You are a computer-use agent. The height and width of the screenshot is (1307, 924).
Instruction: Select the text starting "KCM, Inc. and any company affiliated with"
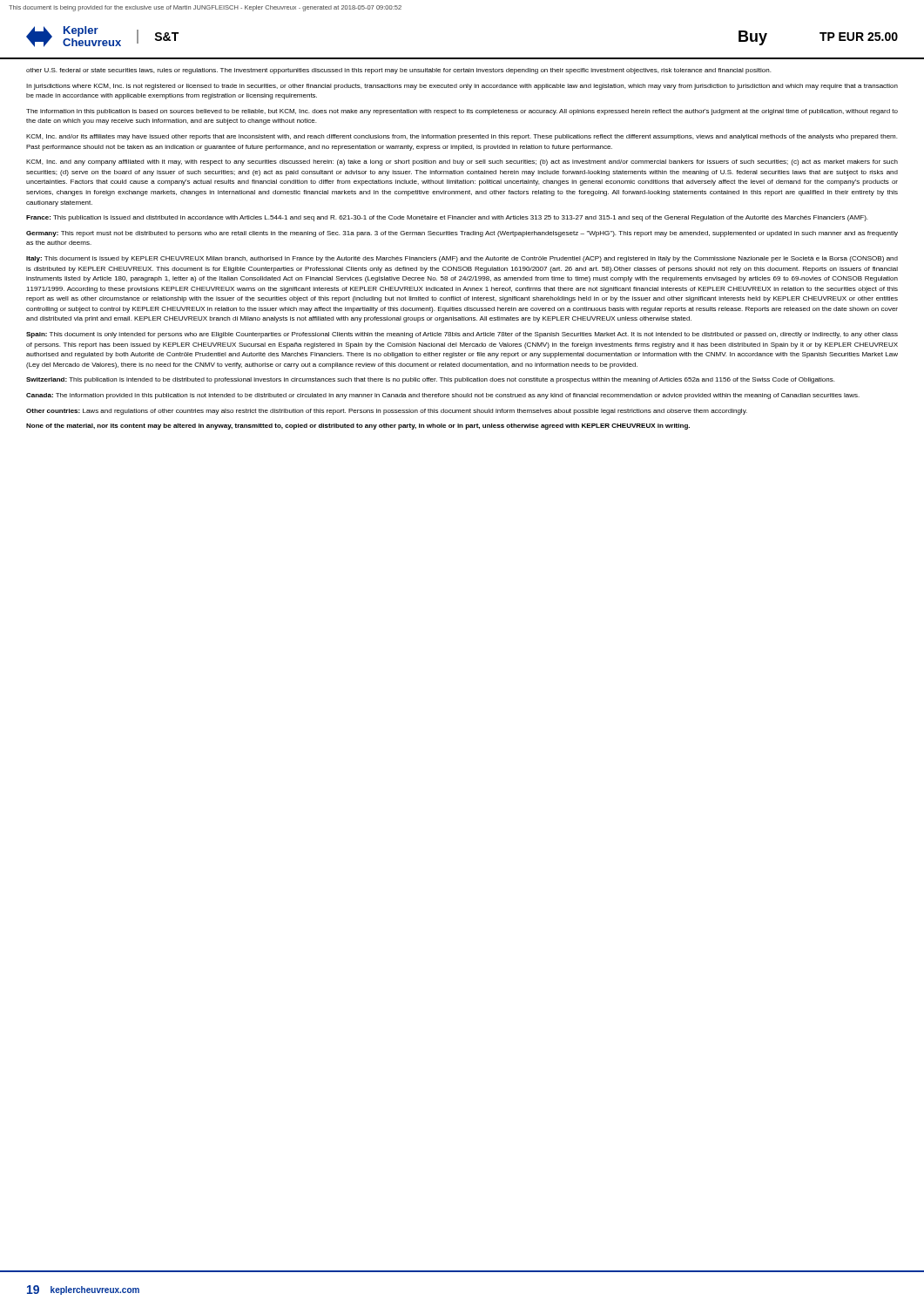click(x=462, y=182)
